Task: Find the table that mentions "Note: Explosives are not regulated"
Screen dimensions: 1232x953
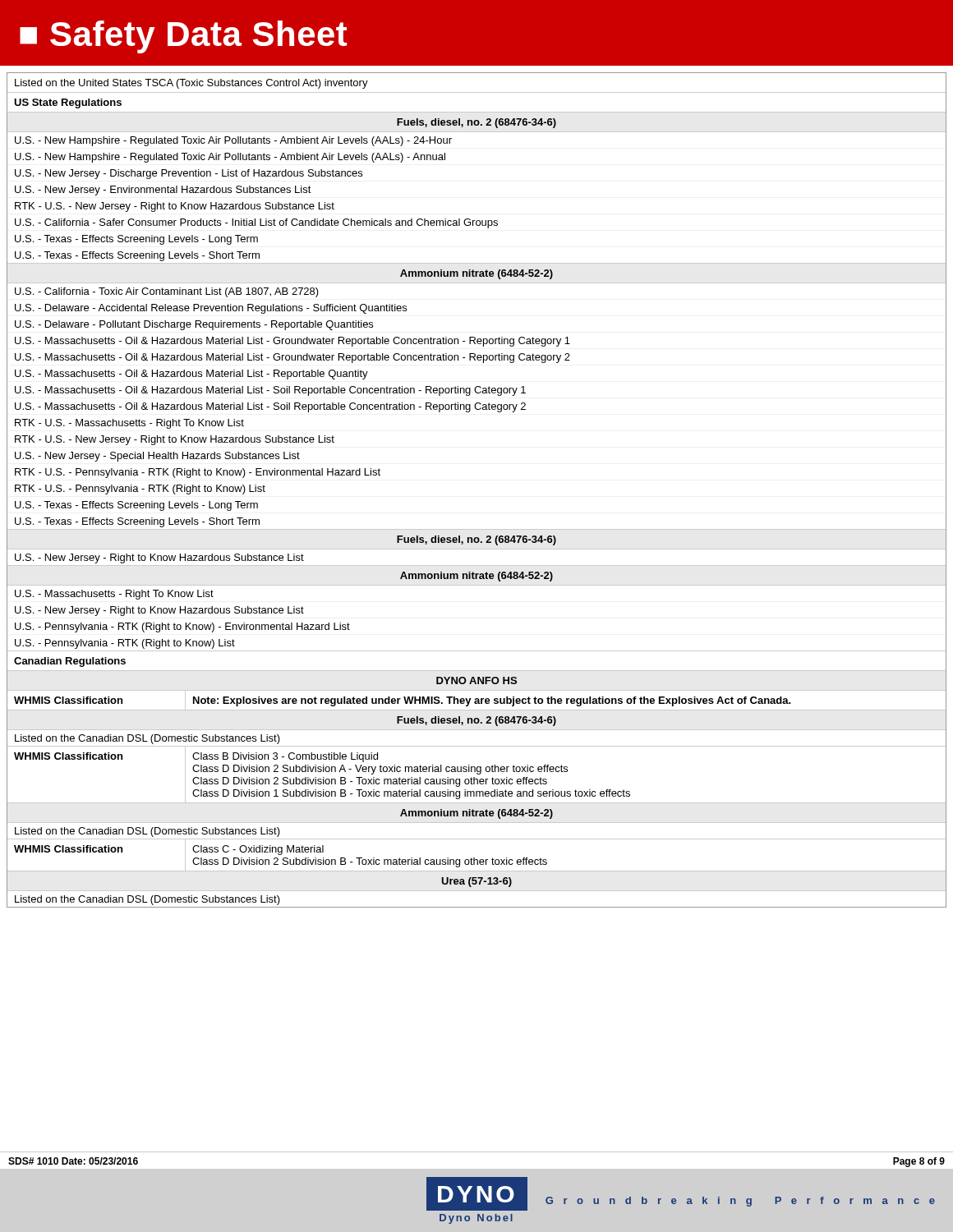Action: (476, 701)
